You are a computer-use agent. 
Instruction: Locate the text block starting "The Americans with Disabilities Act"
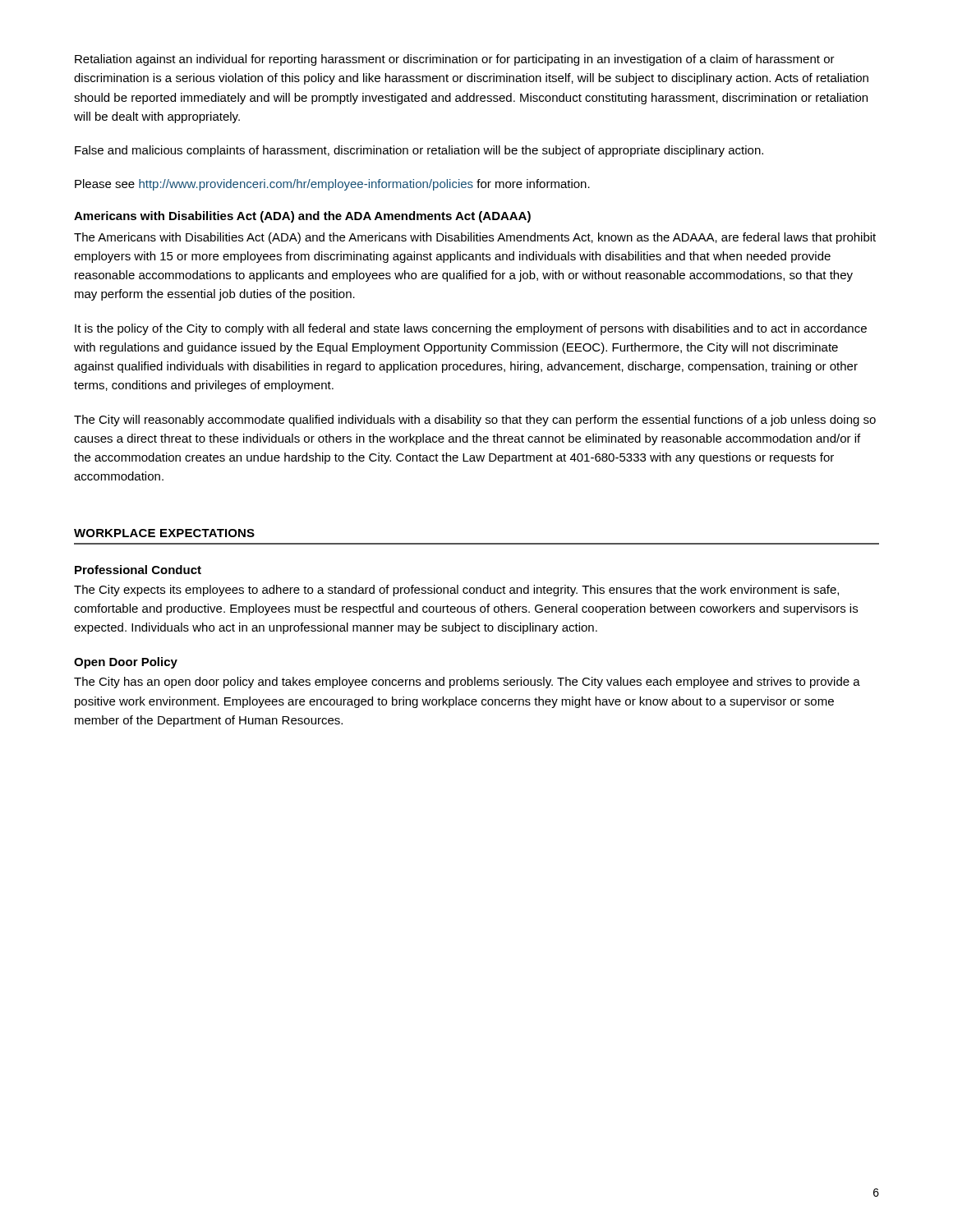point(475,265)
